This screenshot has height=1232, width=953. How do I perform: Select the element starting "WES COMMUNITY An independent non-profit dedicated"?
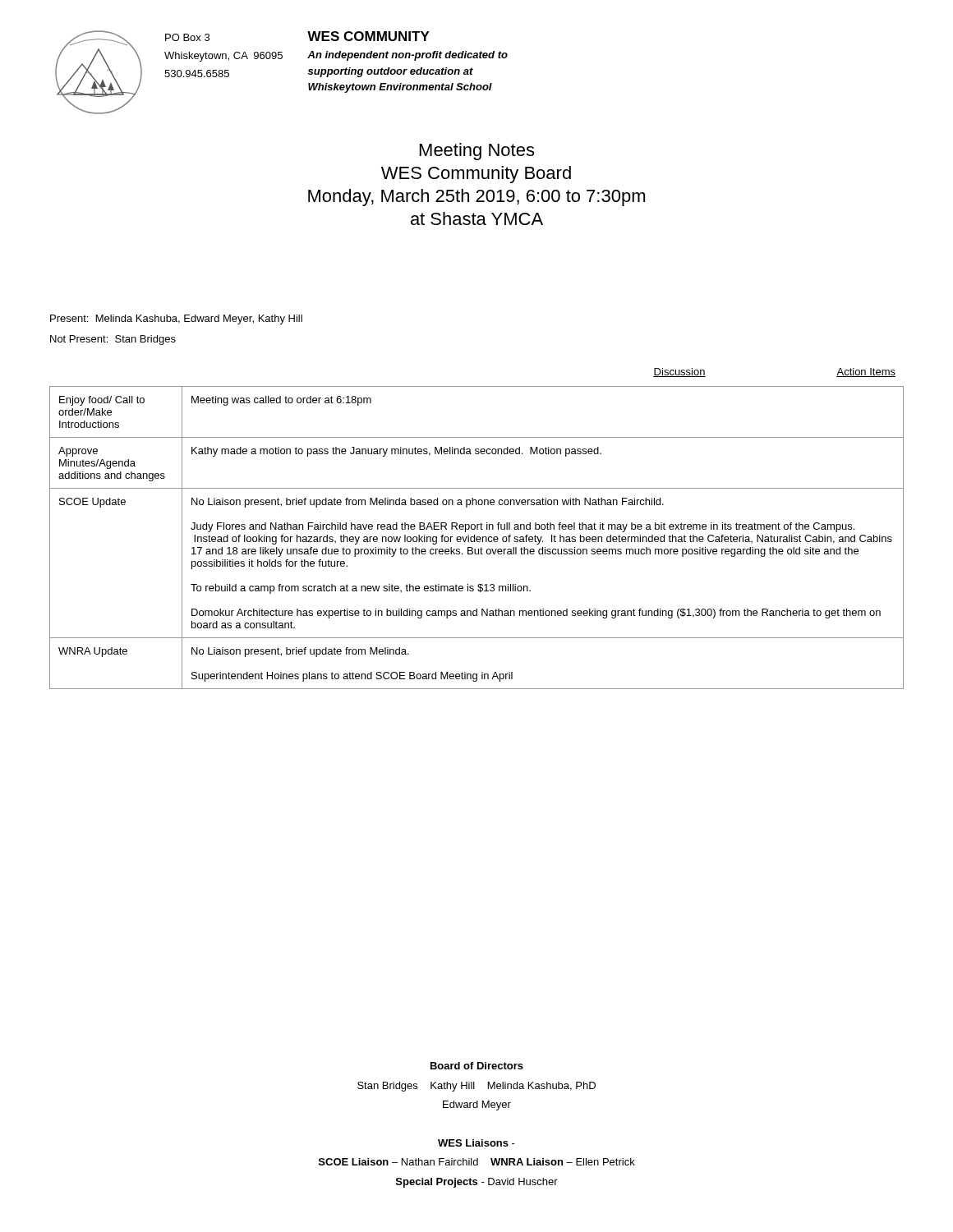368,36
